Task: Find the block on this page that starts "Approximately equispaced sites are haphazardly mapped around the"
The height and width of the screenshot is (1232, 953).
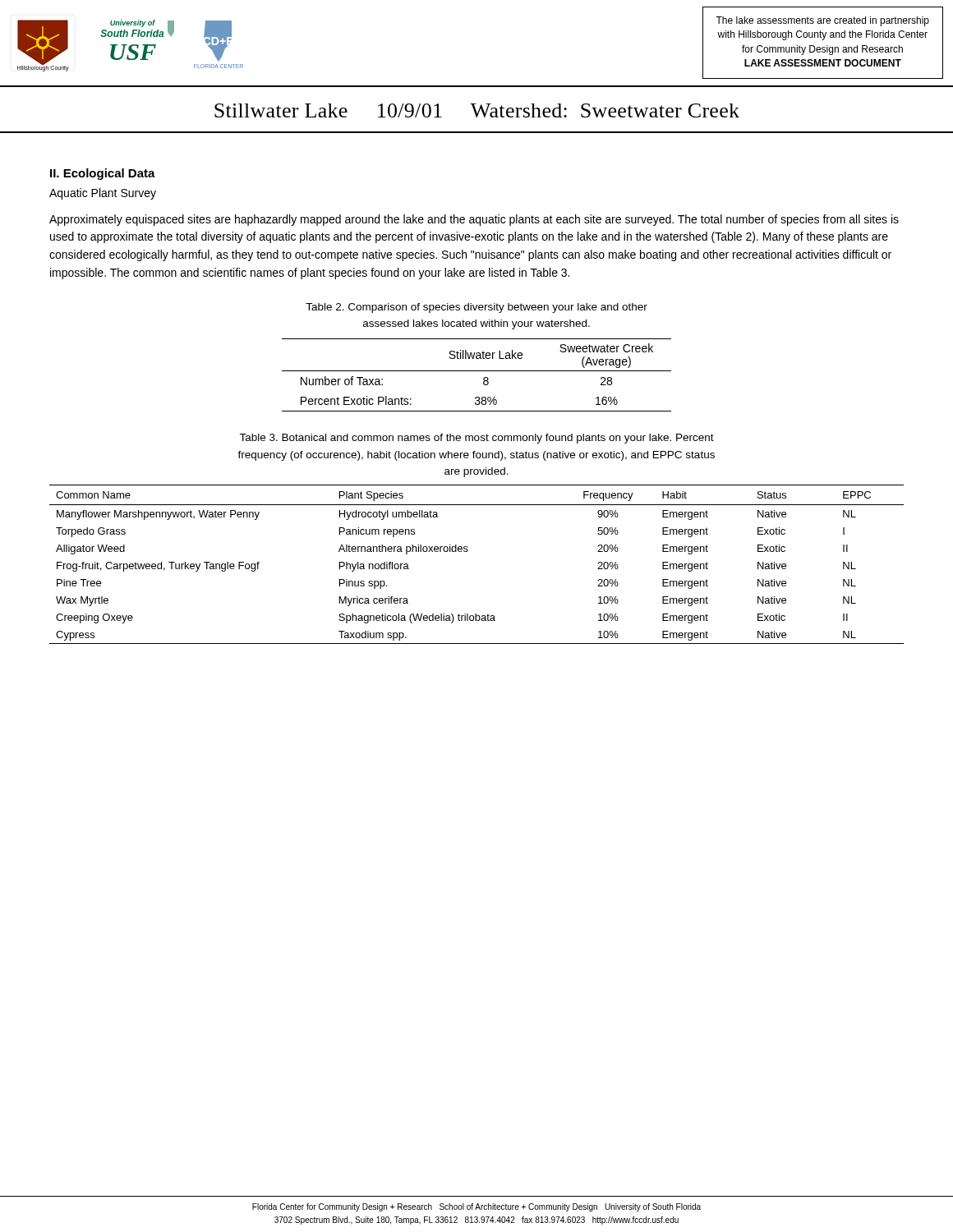Action: tap(474, 246)
